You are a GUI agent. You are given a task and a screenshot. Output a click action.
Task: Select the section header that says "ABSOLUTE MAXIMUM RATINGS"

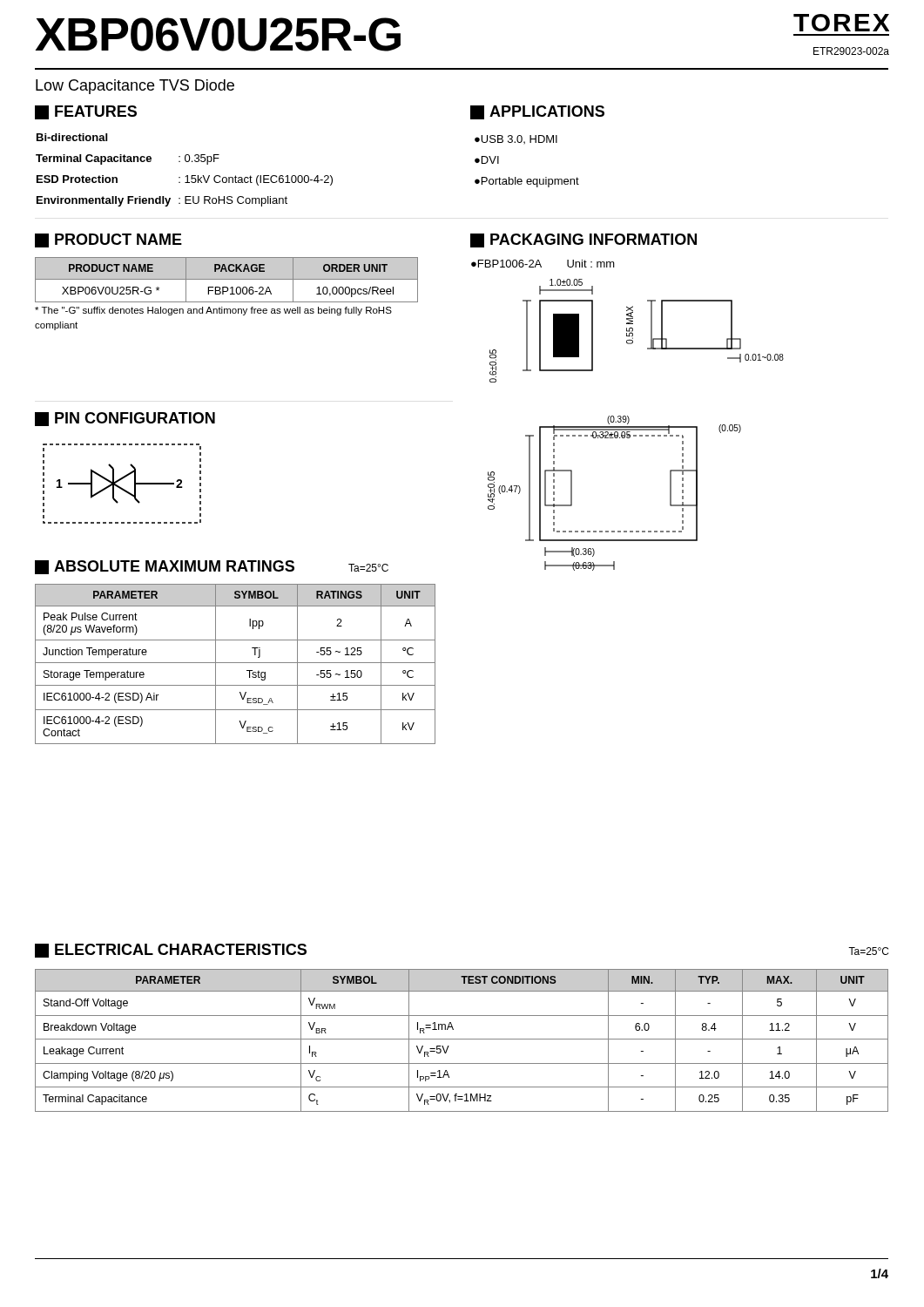pos(235,567)
